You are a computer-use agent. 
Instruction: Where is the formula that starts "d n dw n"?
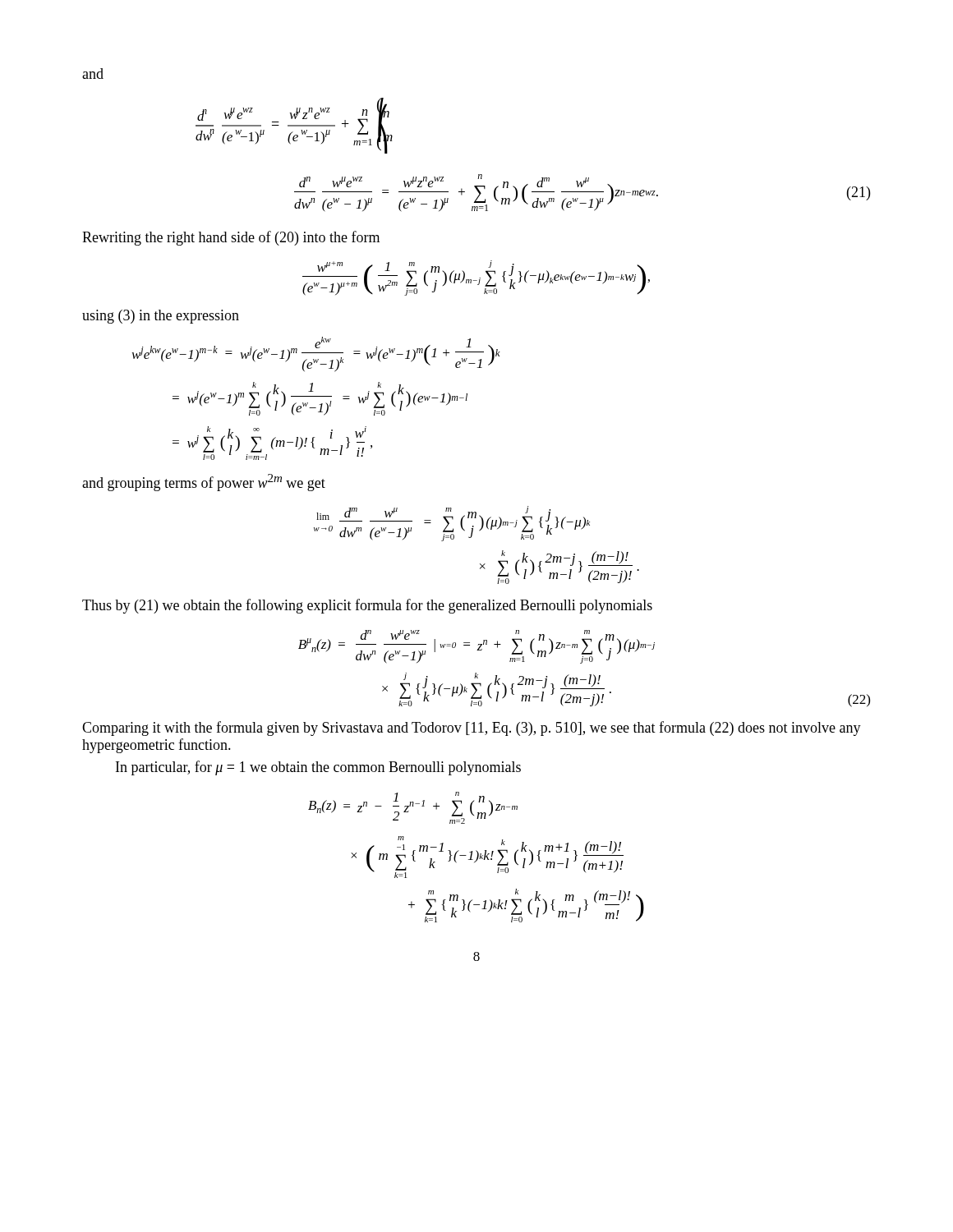(x=294, y=126)
